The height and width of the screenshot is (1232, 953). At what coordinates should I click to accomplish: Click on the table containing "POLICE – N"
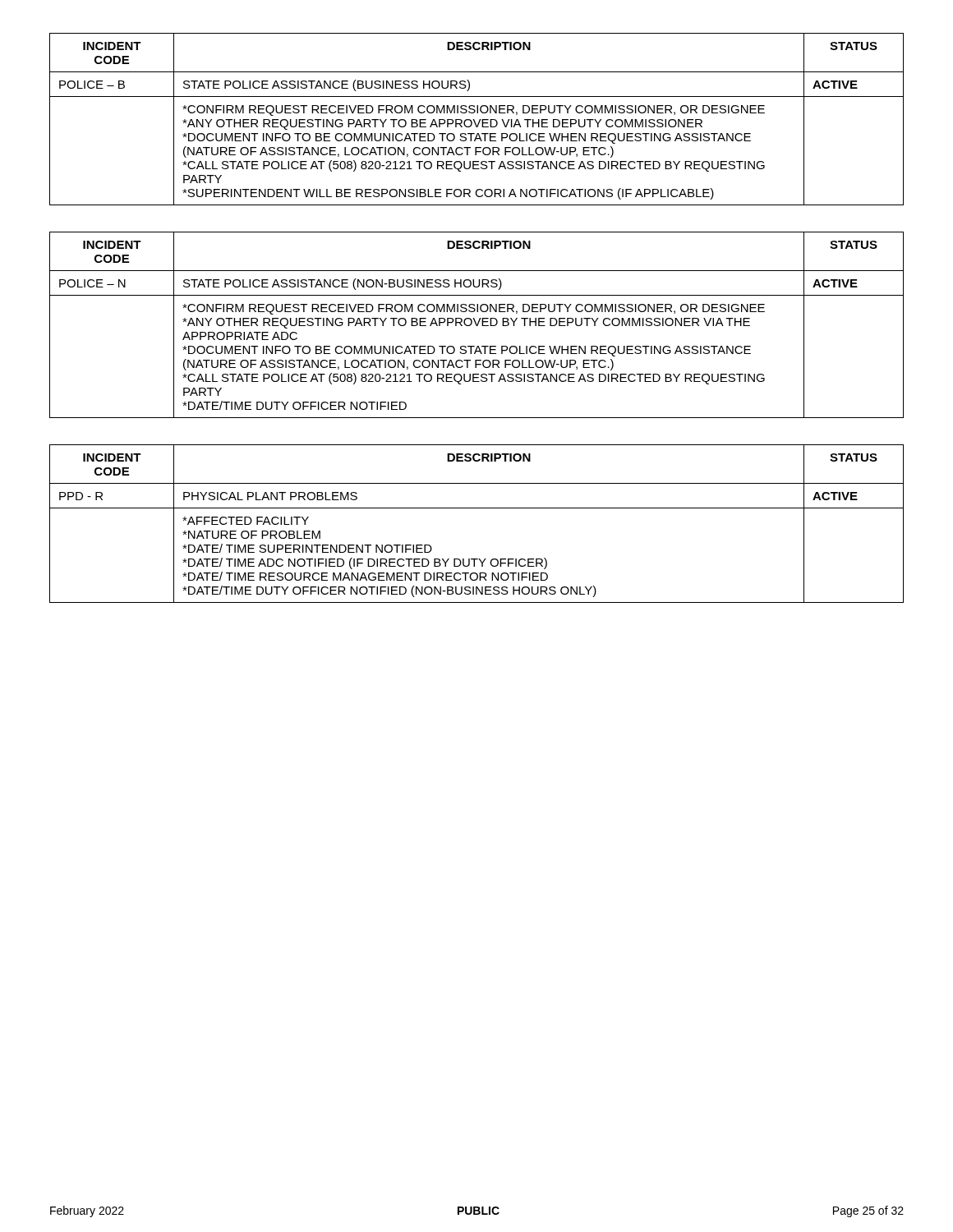coord(476,325)
